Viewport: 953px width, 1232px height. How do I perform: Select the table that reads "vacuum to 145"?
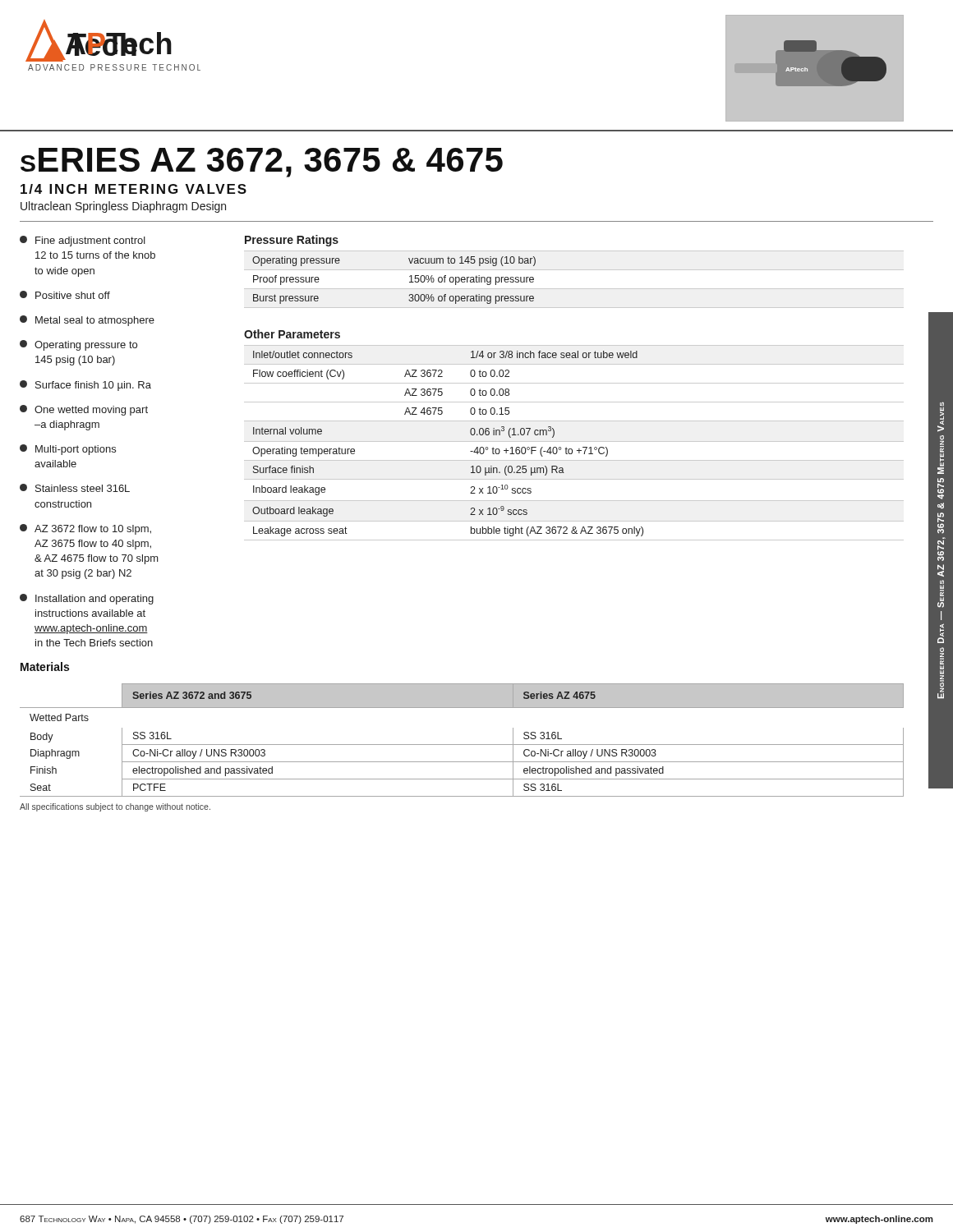(x=574, y=279)
